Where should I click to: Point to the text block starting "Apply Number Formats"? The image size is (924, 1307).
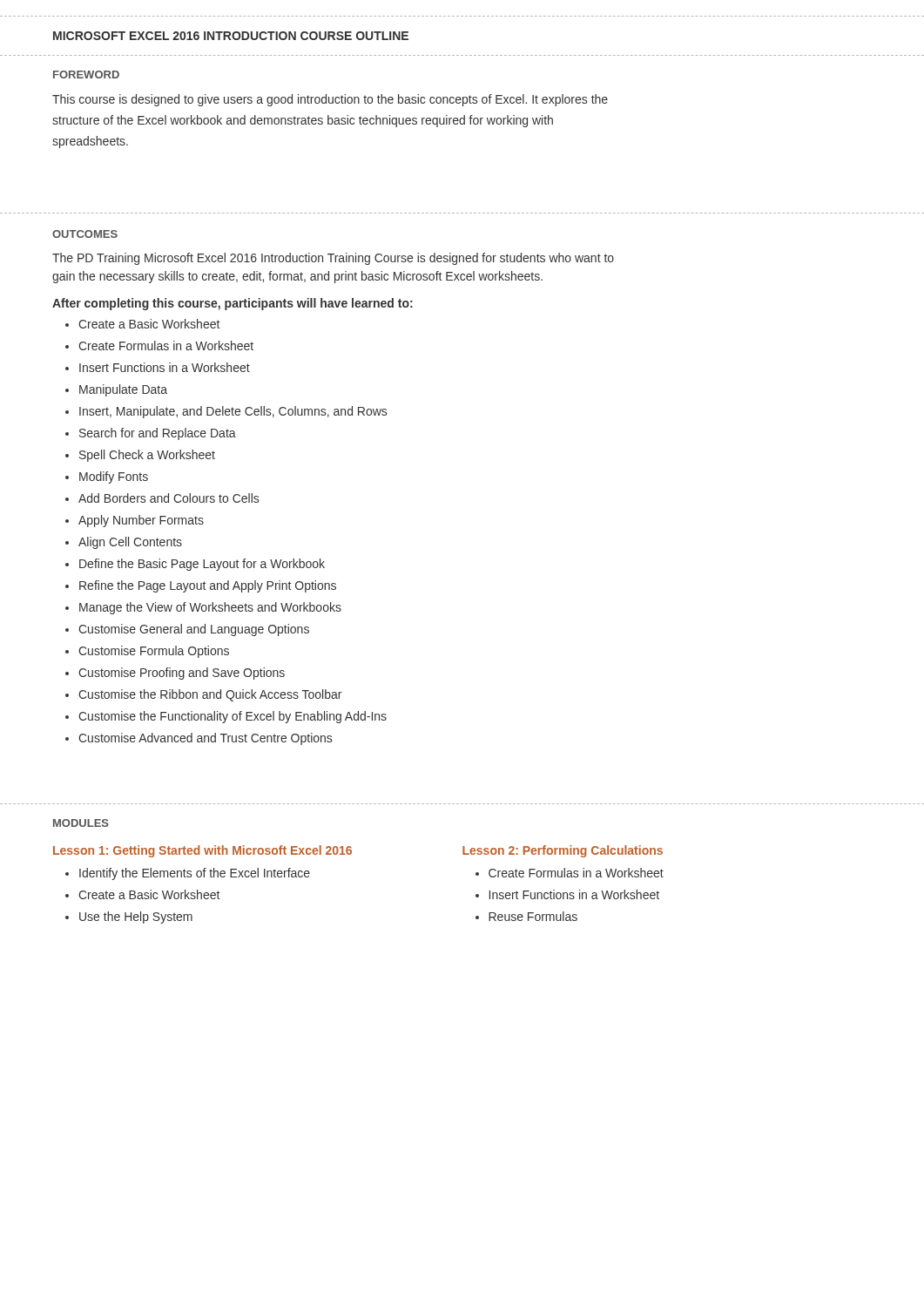(x=141, y=521)
